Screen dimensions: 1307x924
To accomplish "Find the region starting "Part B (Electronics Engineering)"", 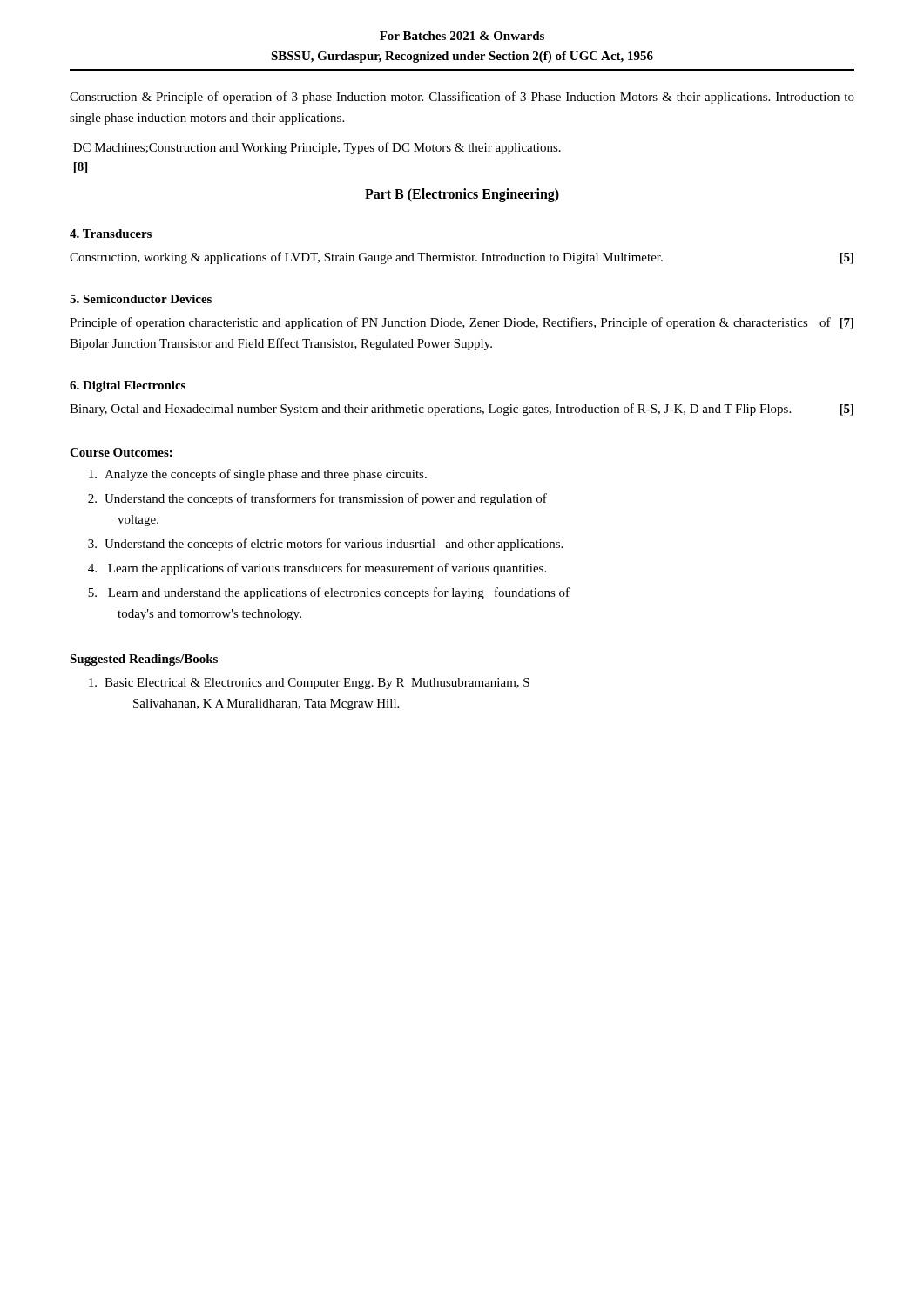I will click(462, 194).
